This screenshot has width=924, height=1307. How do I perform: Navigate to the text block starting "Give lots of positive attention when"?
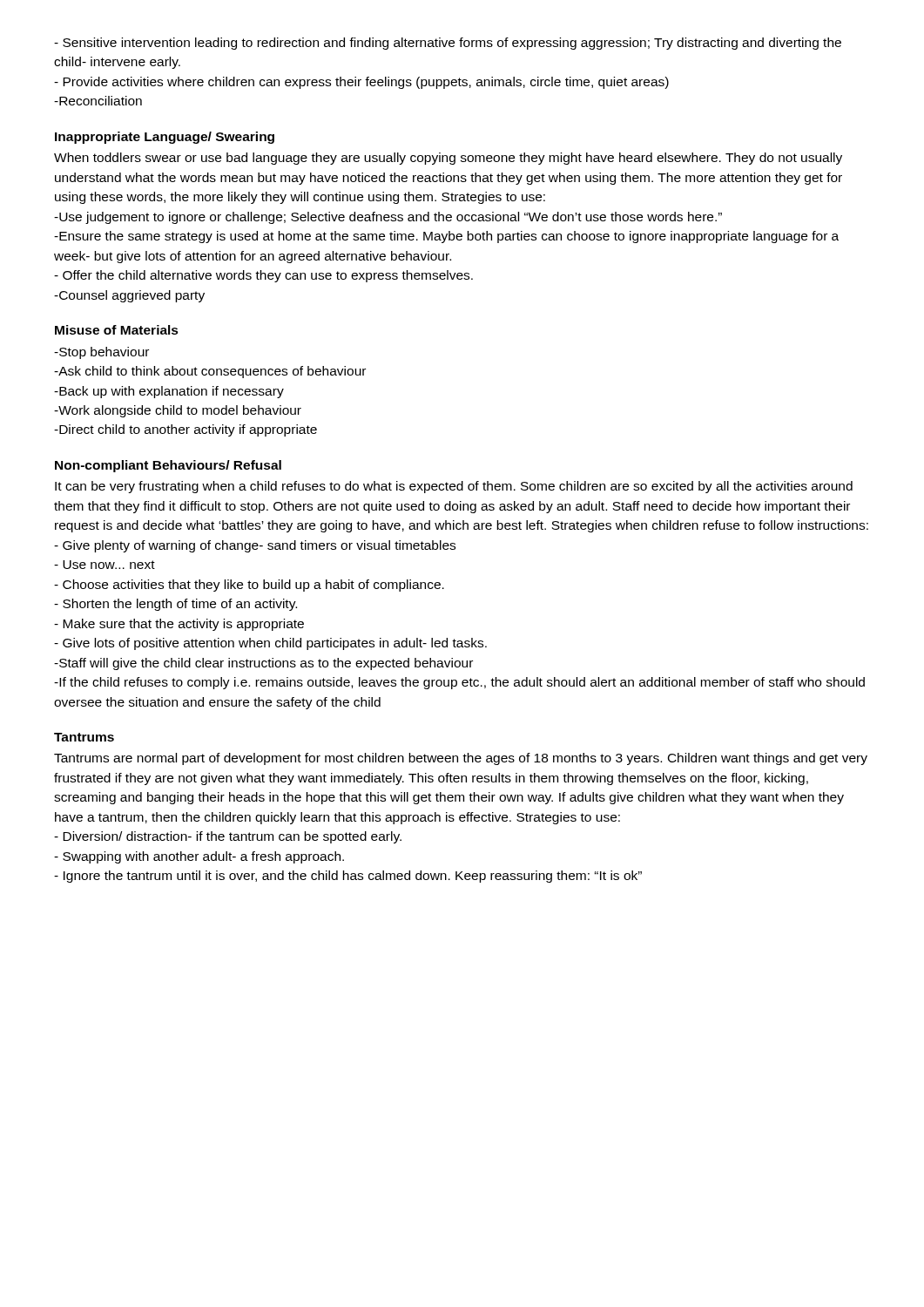click(462, 643)
